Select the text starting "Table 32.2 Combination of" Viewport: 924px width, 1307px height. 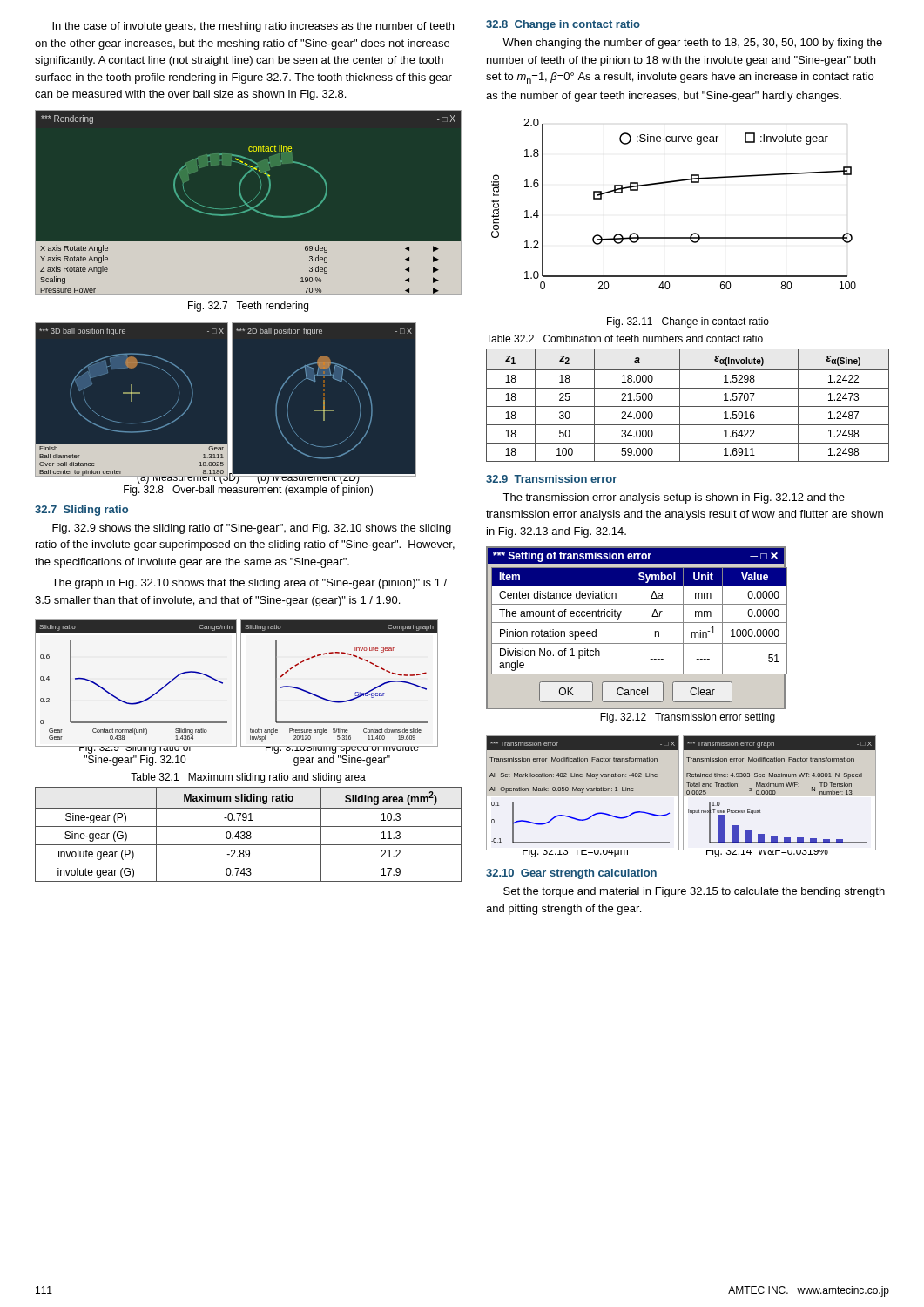coord(624,339)
